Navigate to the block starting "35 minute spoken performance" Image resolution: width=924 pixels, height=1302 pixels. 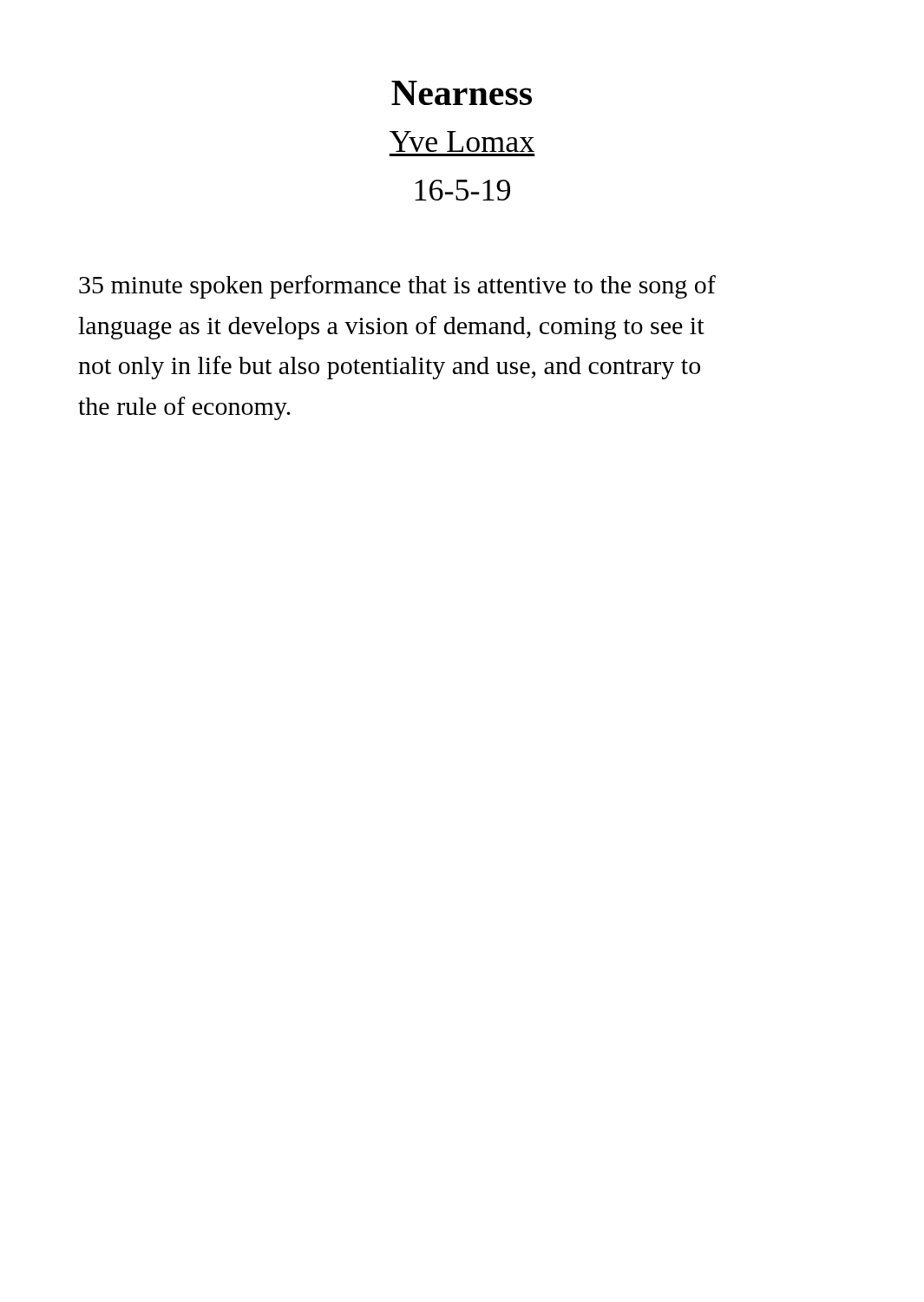pos(397,345)
